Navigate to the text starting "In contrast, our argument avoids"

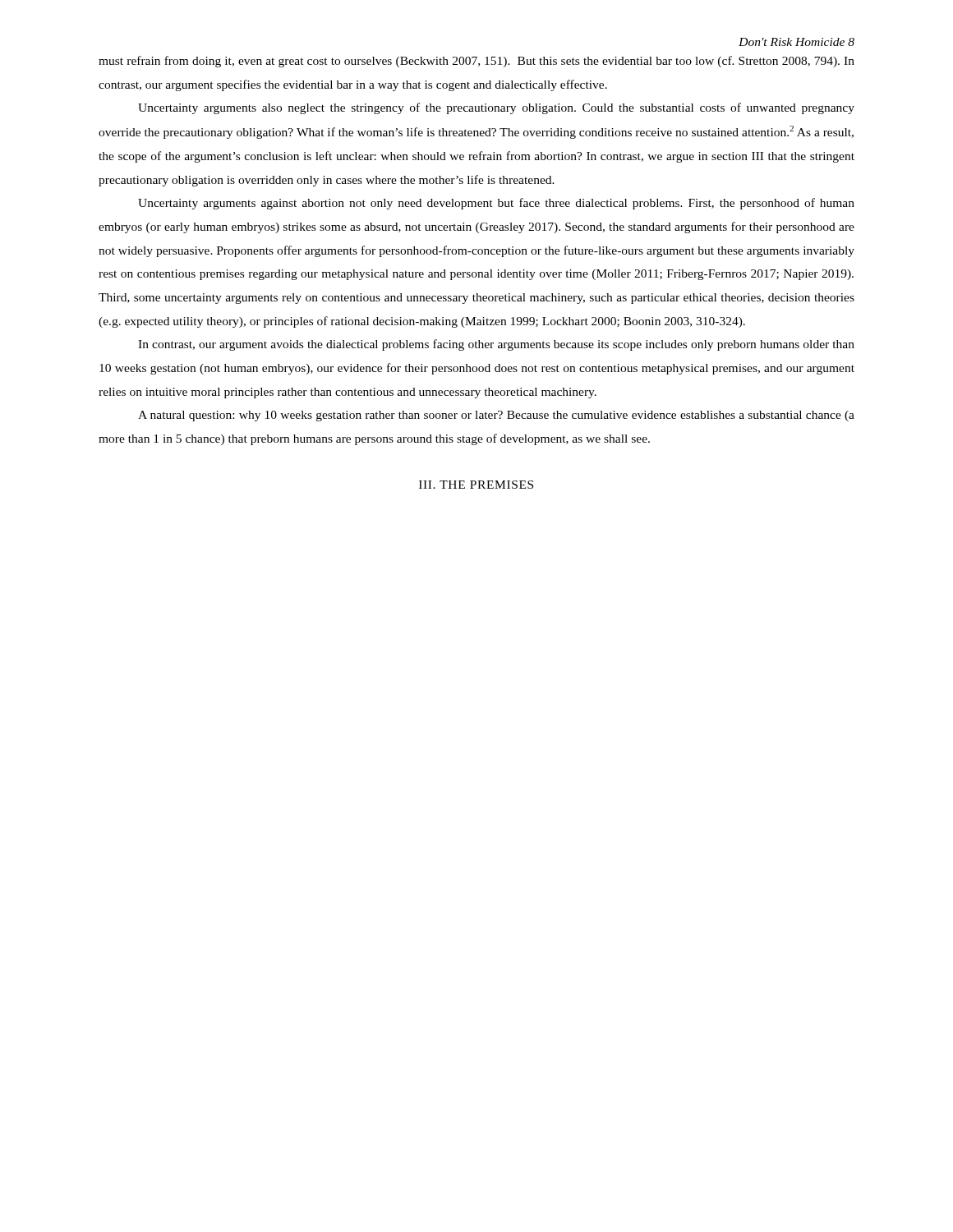pos(476,368)
